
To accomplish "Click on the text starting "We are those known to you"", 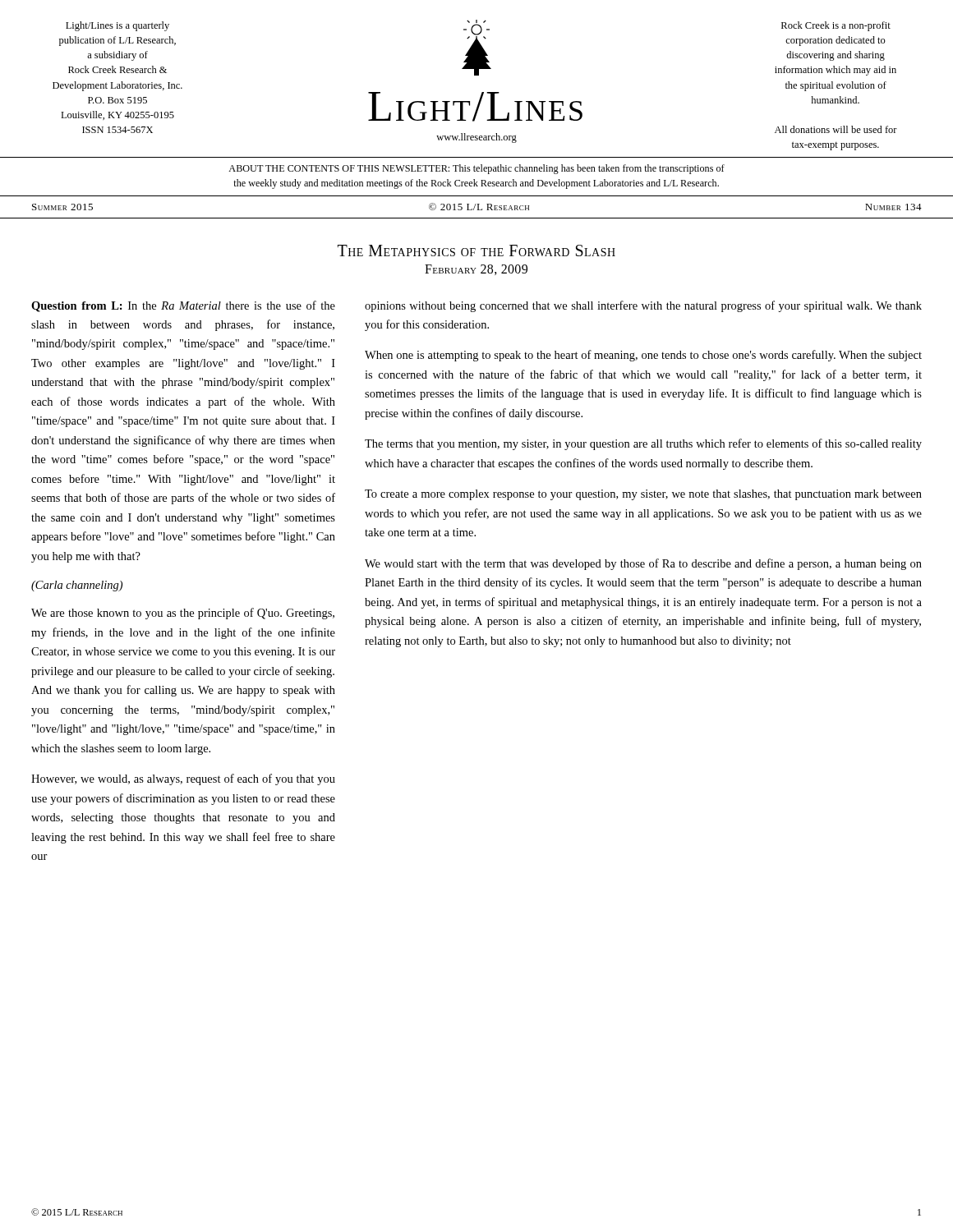I will click(x=183, y=681).
